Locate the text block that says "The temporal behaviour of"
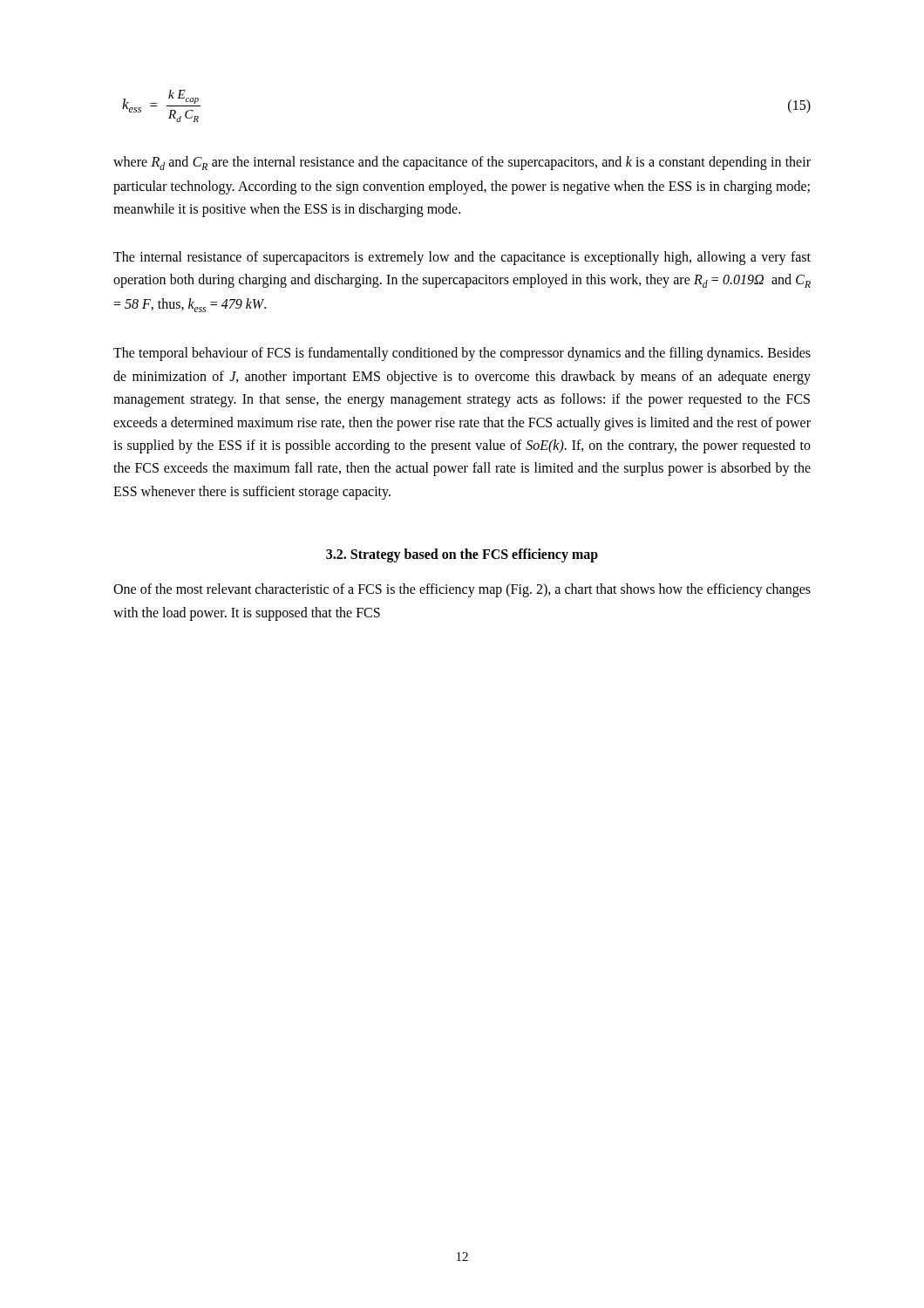 [x=462, y=422]
